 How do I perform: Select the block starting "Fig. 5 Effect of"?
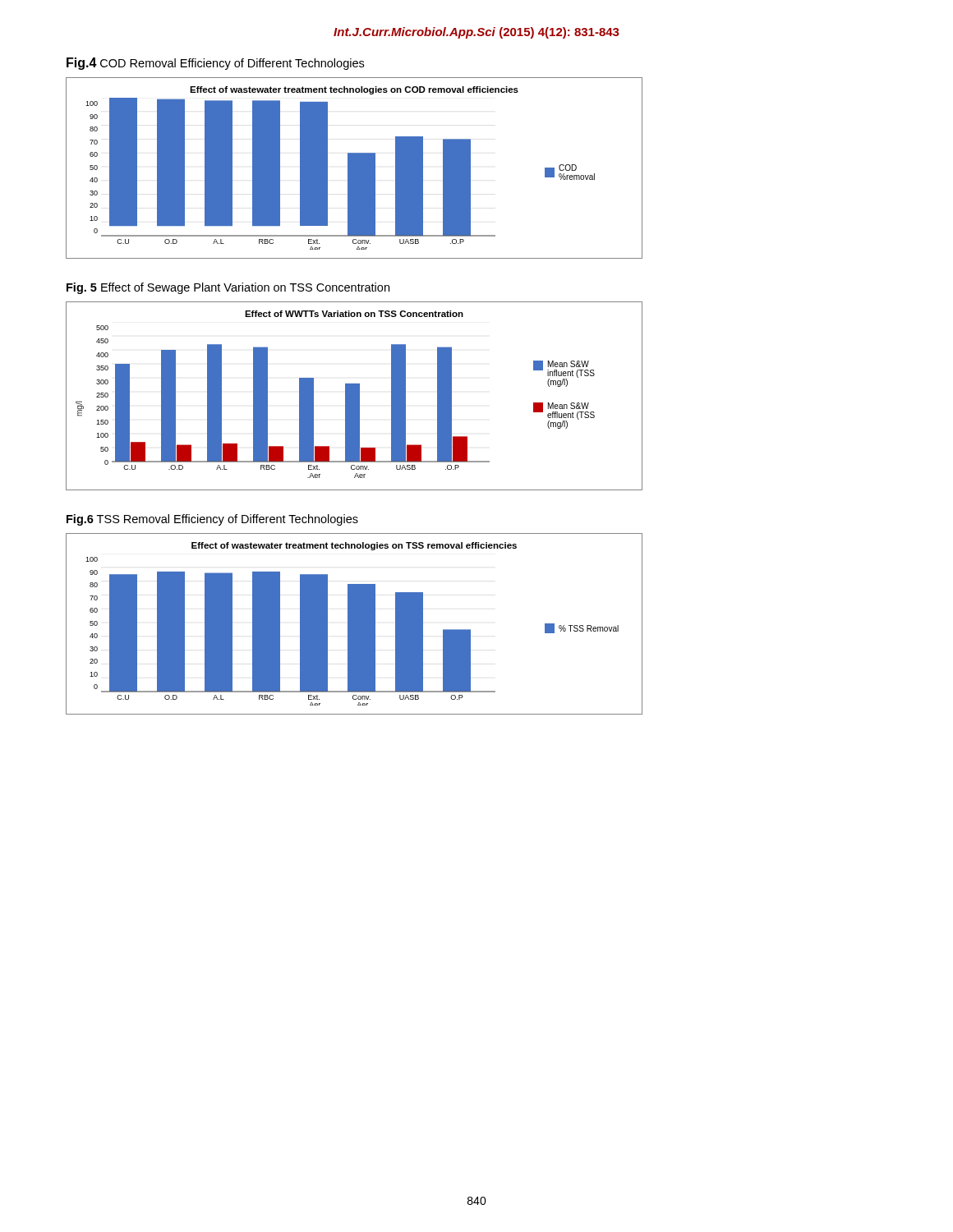tap(228, 287)
